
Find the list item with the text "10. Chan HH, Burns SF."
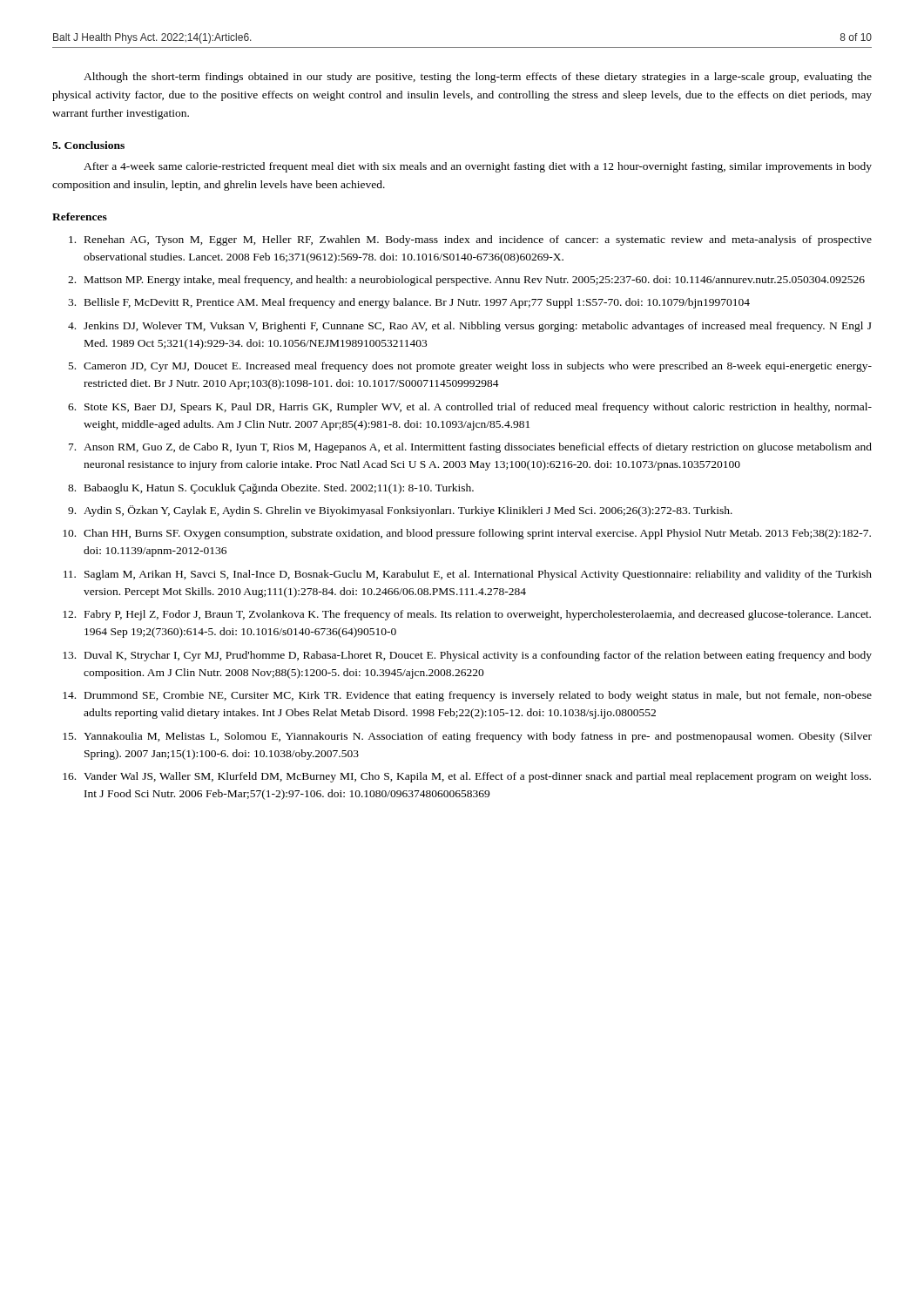point(462,542)
